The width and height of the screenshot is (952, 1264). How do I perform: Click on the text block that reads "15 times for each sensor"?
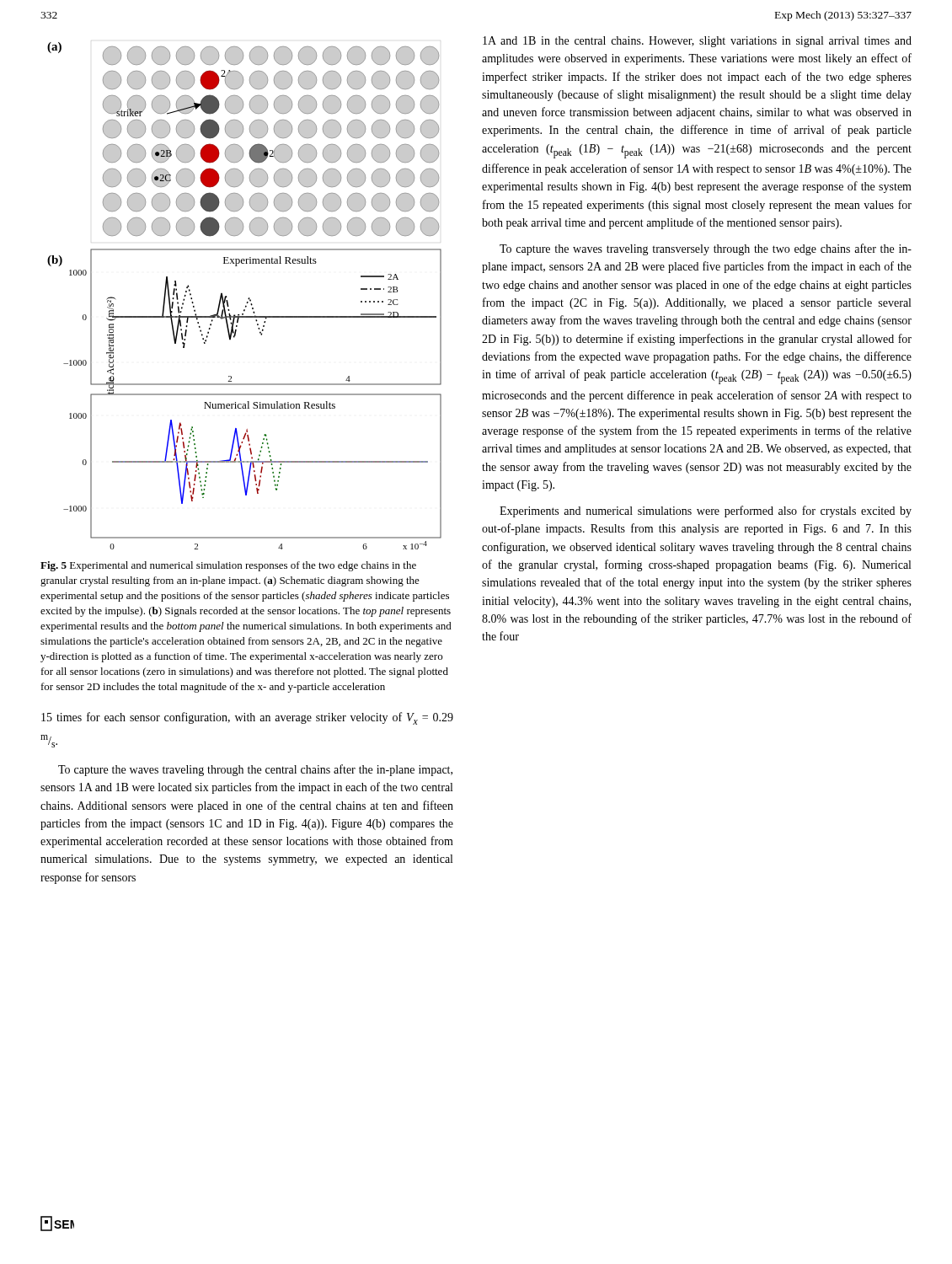(247, 798)
